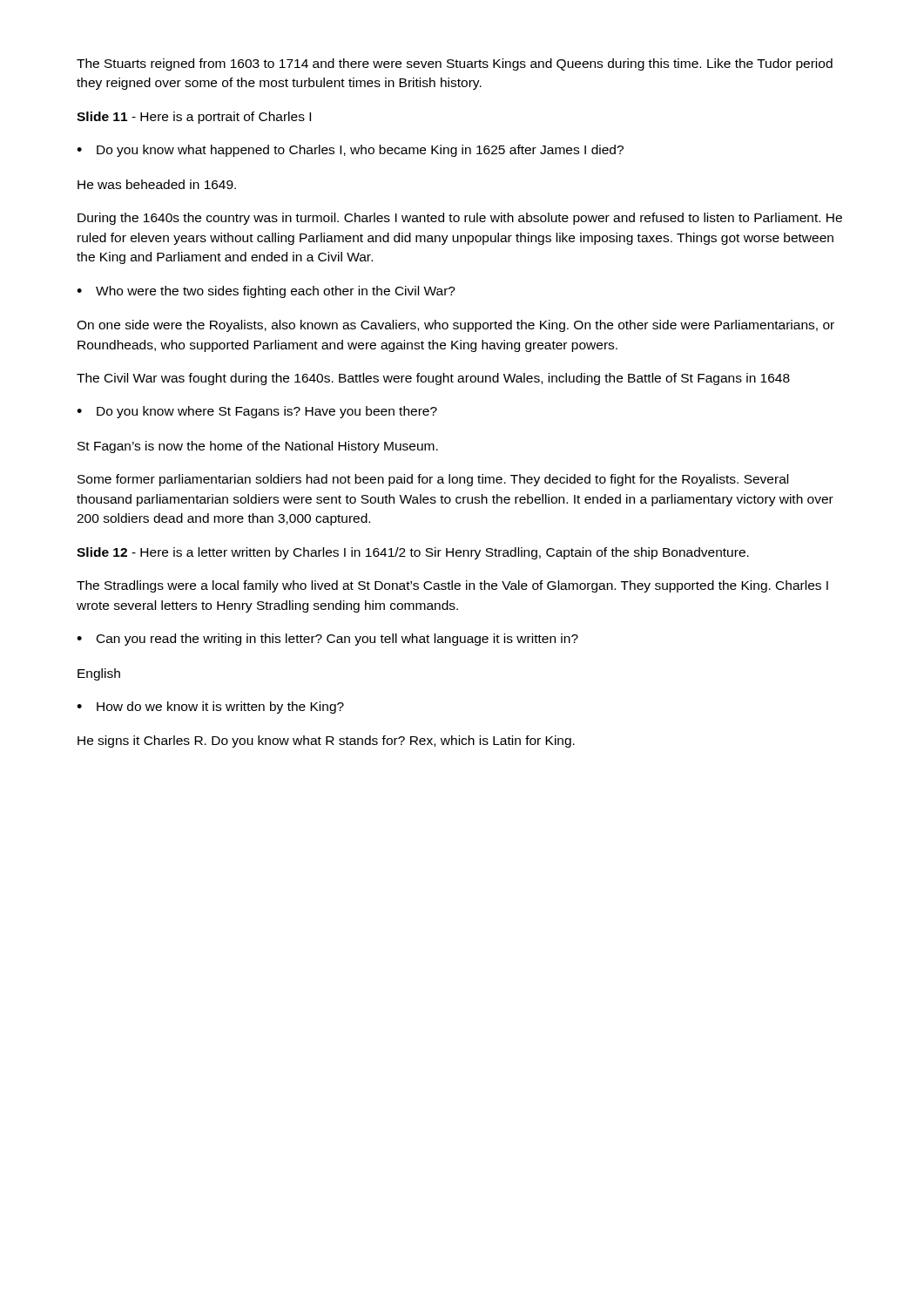Find the element starting "St Fagan’s is now the"
The image size is (924, 1307).
(x=258, y=446)
